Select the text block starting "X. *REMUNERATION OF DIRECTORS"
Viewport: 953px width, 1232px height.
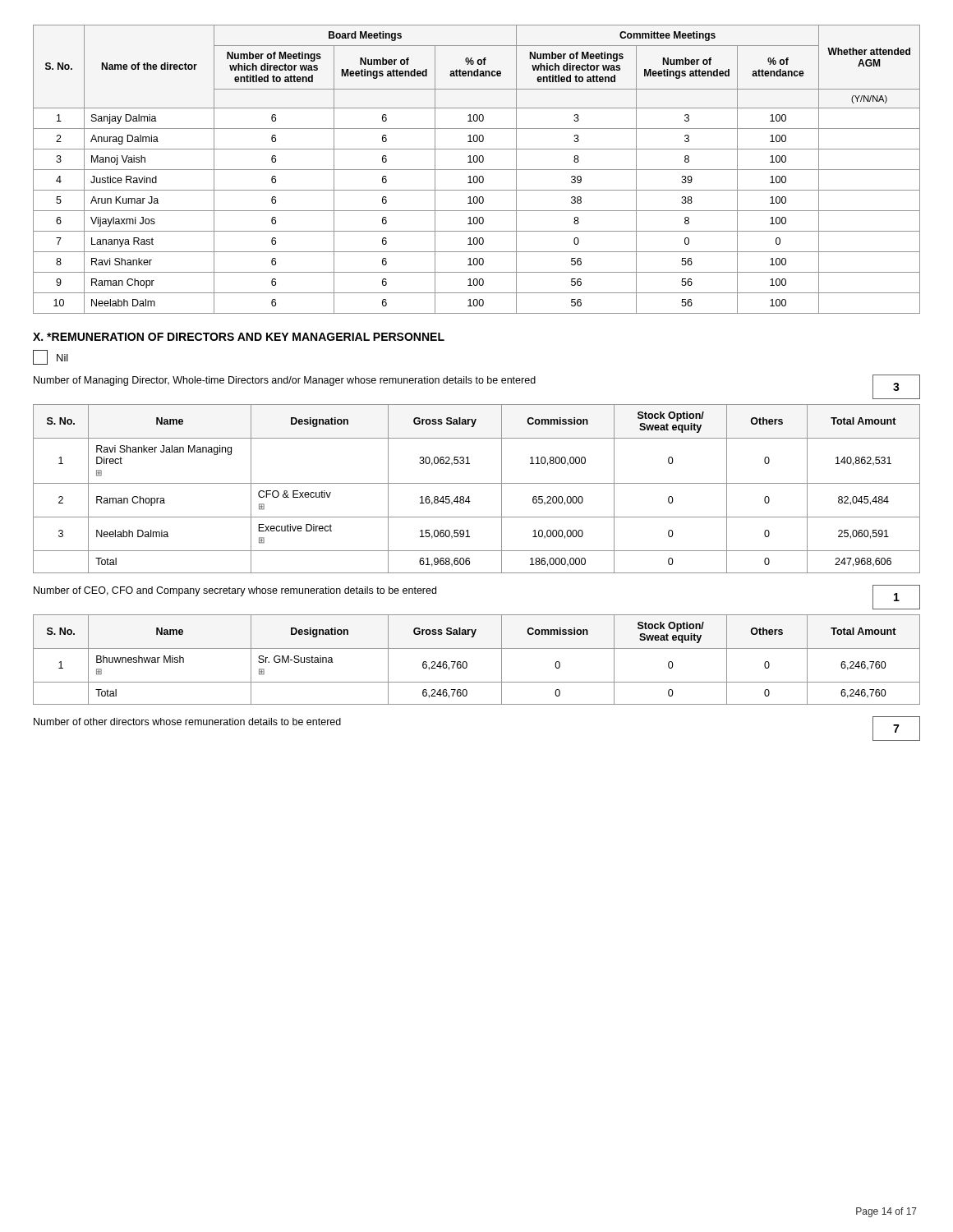tap(239, 337)
